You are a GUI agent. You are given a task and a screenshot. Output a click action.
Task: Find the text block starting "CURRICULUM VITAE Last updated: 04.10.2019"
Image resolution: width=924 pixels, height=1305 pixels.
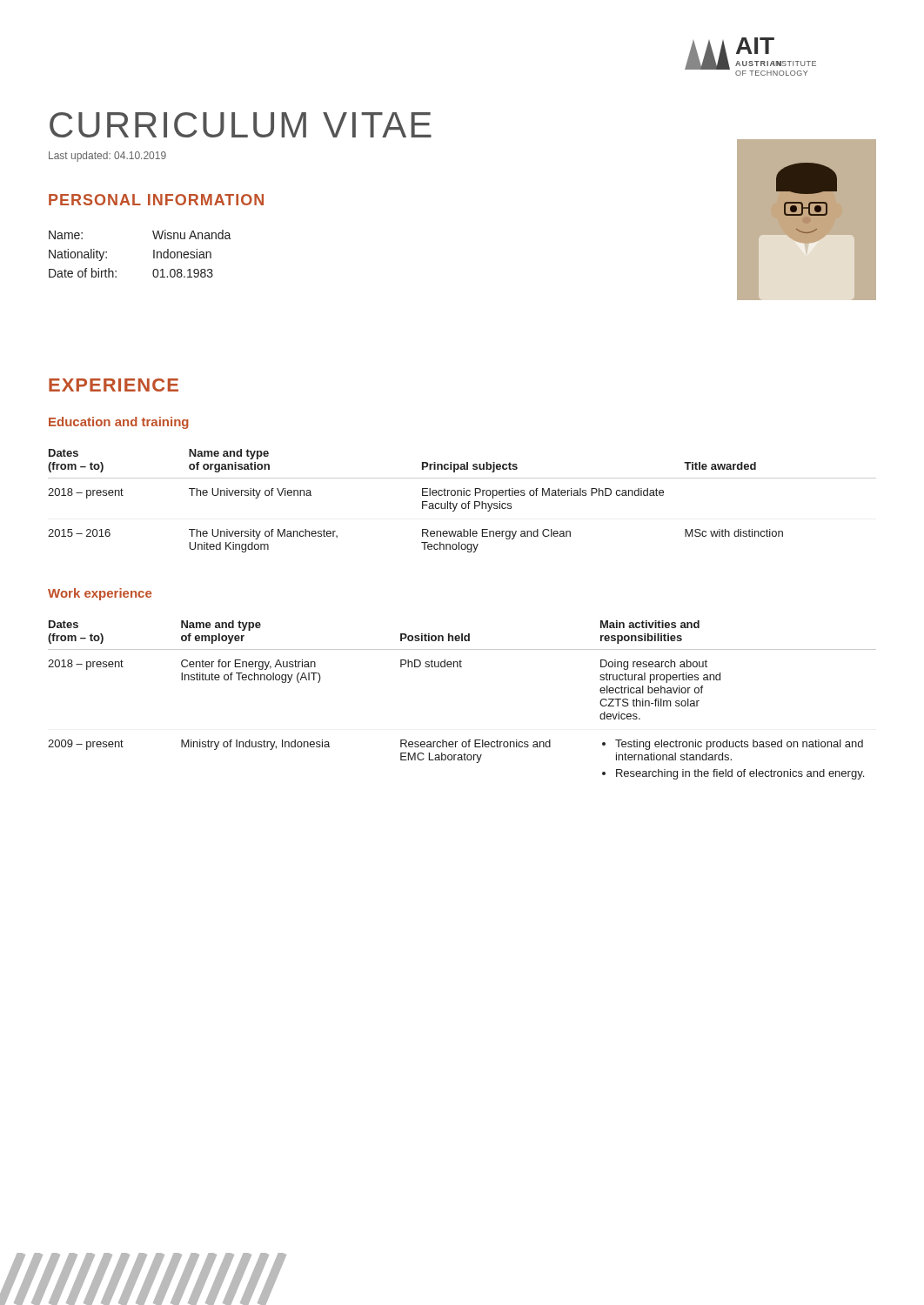[241, 133]
